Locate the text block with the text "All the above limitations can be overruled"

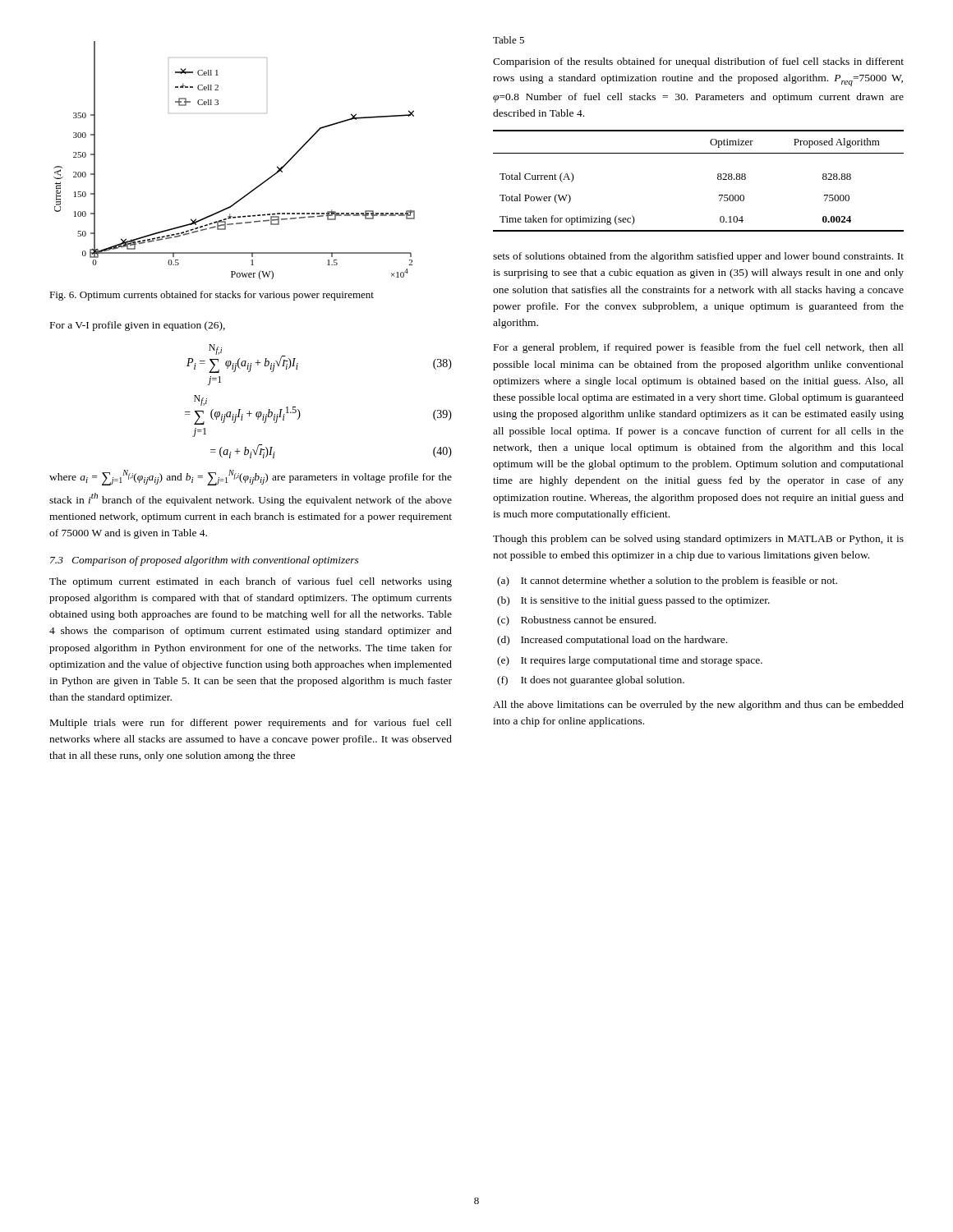[698, 713]
